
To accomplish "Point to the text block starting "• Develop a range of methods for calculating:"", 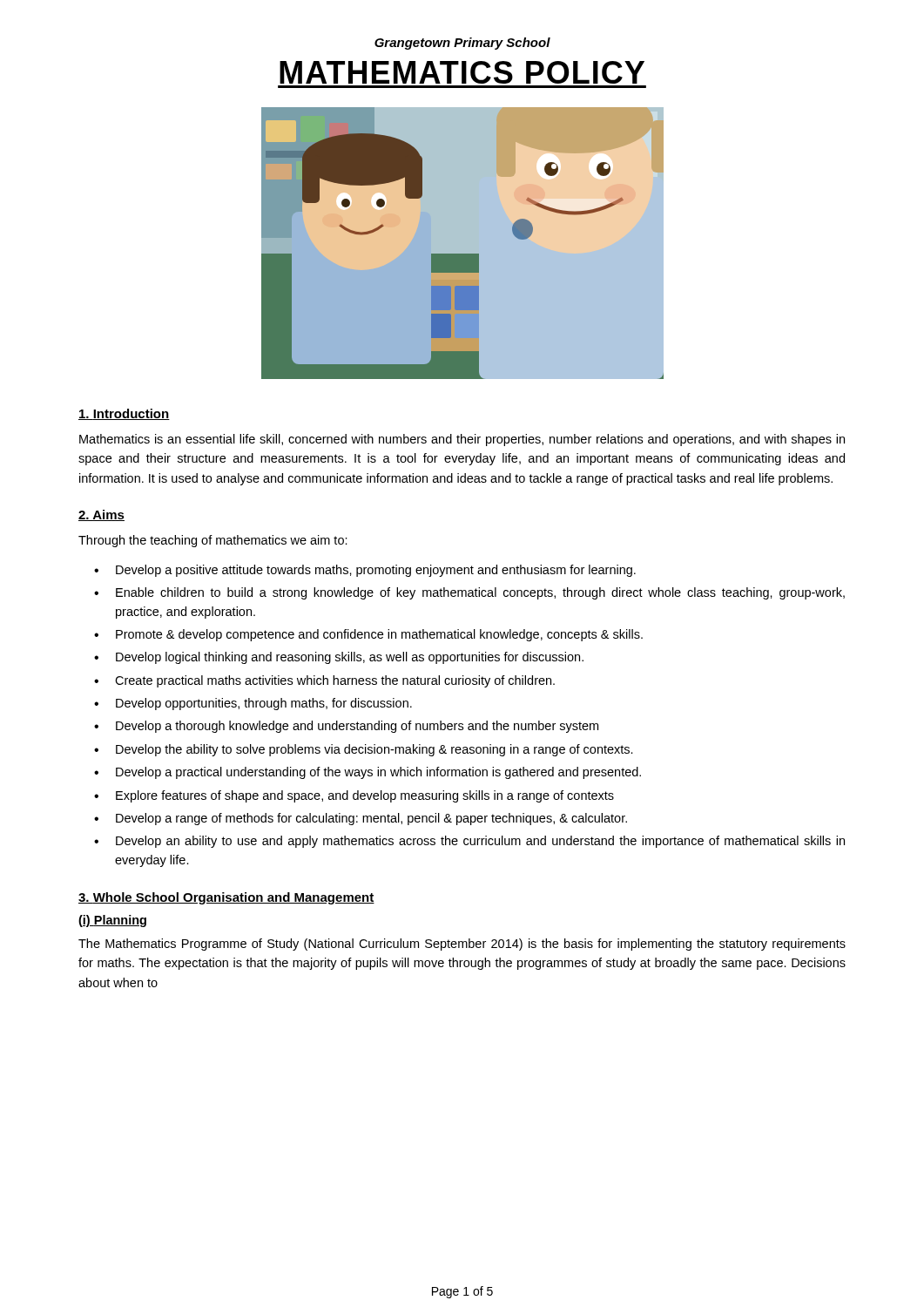I will 470,819.
